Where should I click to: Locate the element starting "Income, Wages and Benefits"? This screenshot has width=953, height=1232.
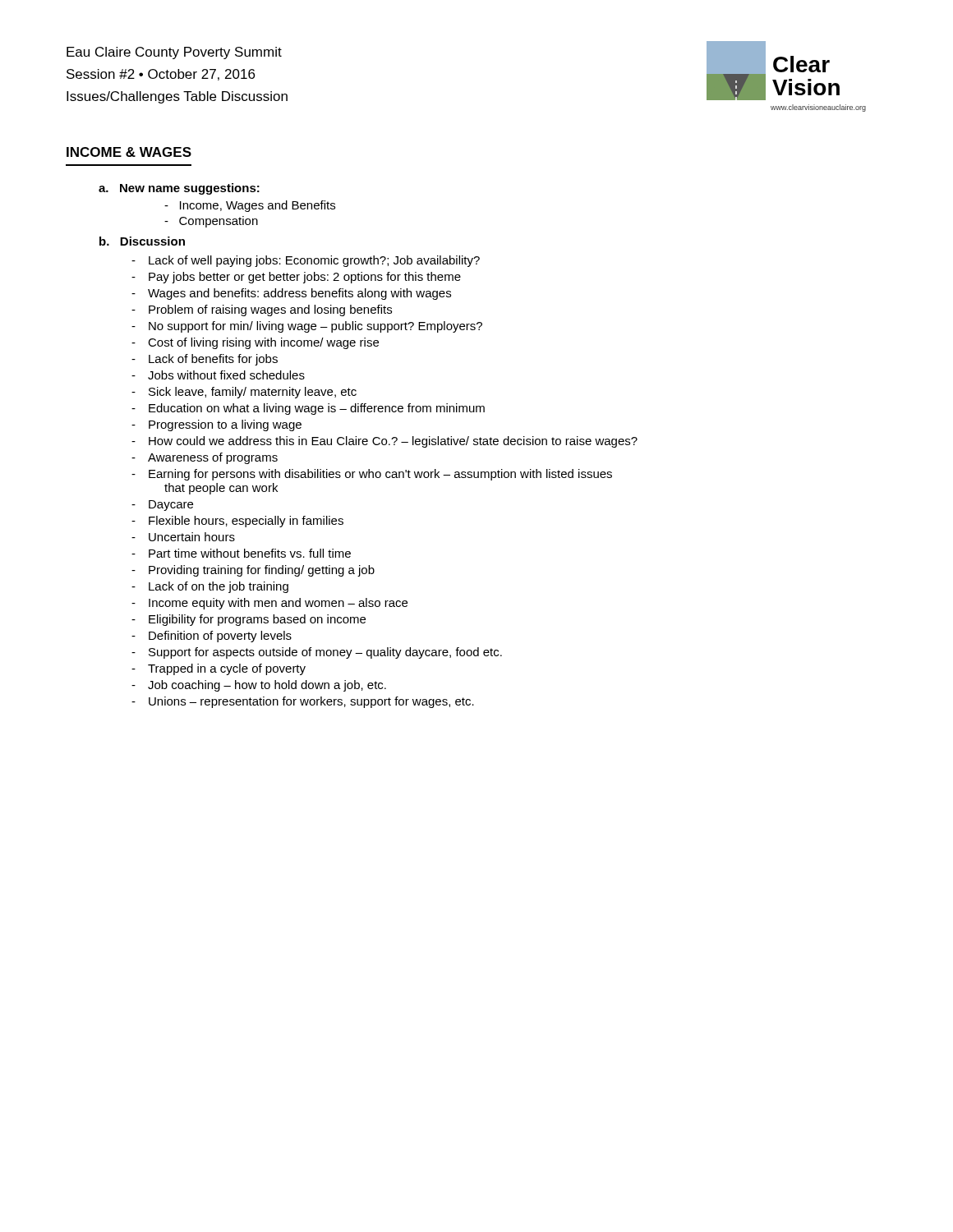(250, 205)
